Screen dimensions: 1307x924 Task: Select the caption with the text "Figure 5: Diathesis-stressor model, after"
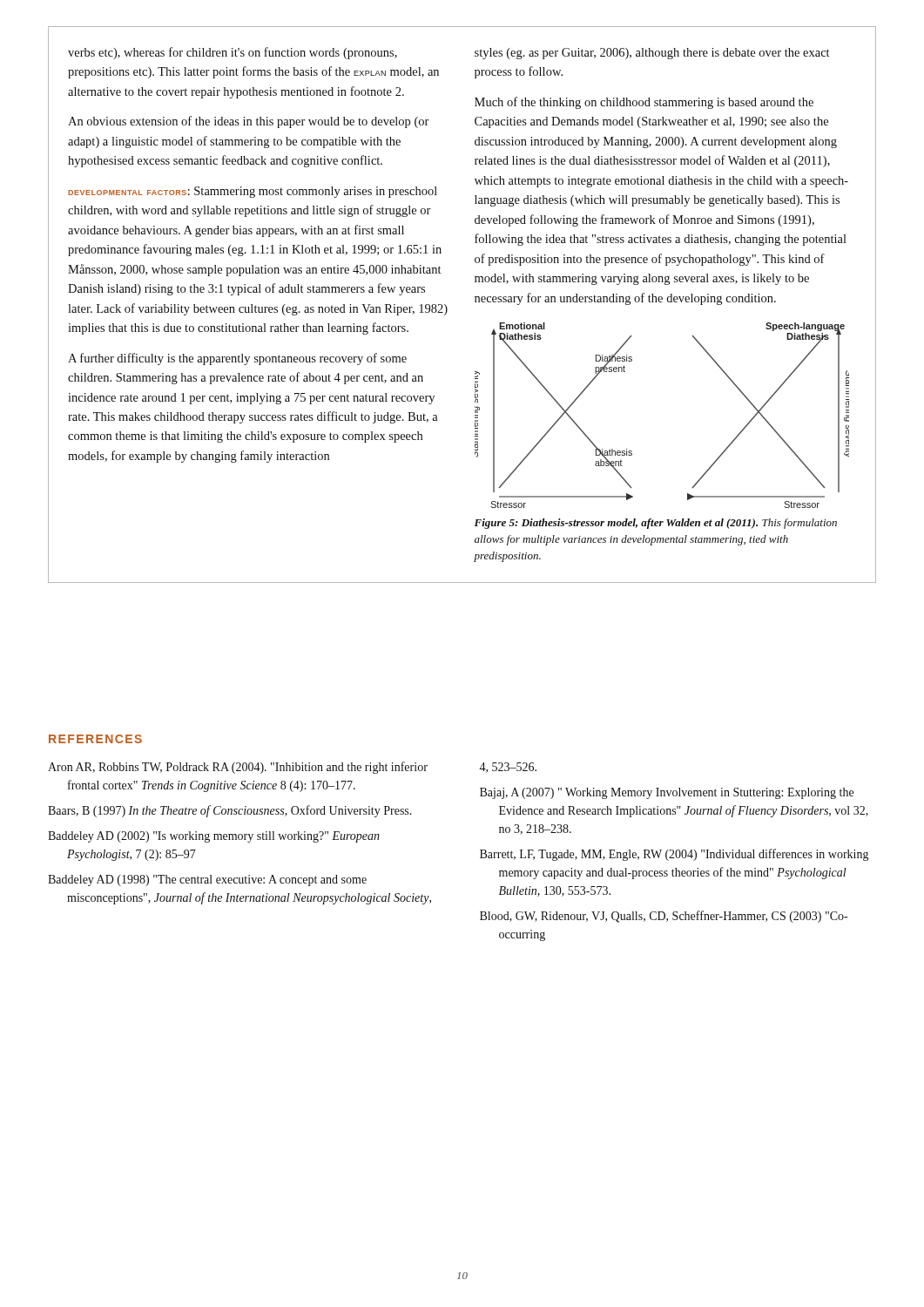coord(656,539)
